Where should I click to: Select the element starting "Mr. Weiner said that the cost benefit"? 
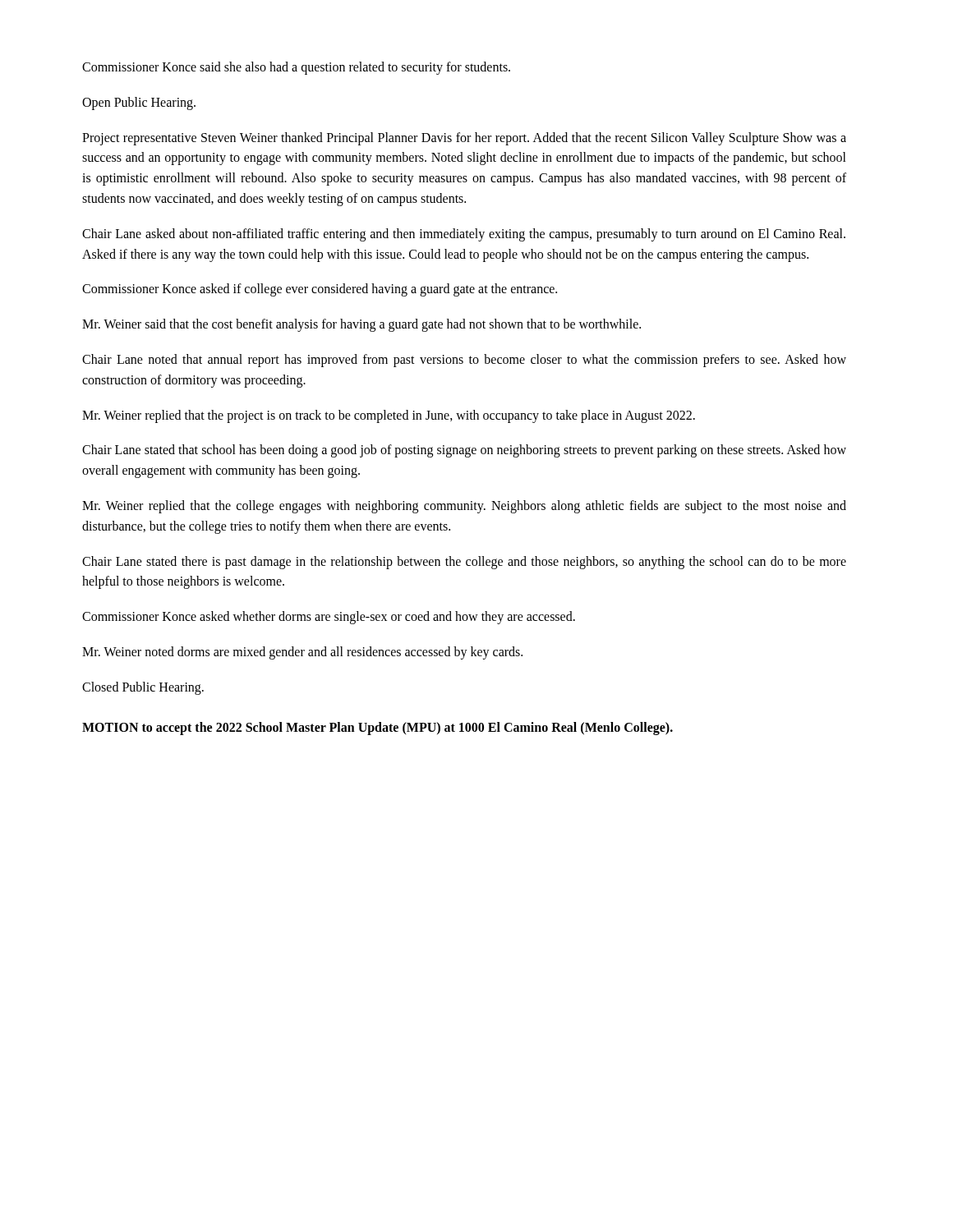362,324
